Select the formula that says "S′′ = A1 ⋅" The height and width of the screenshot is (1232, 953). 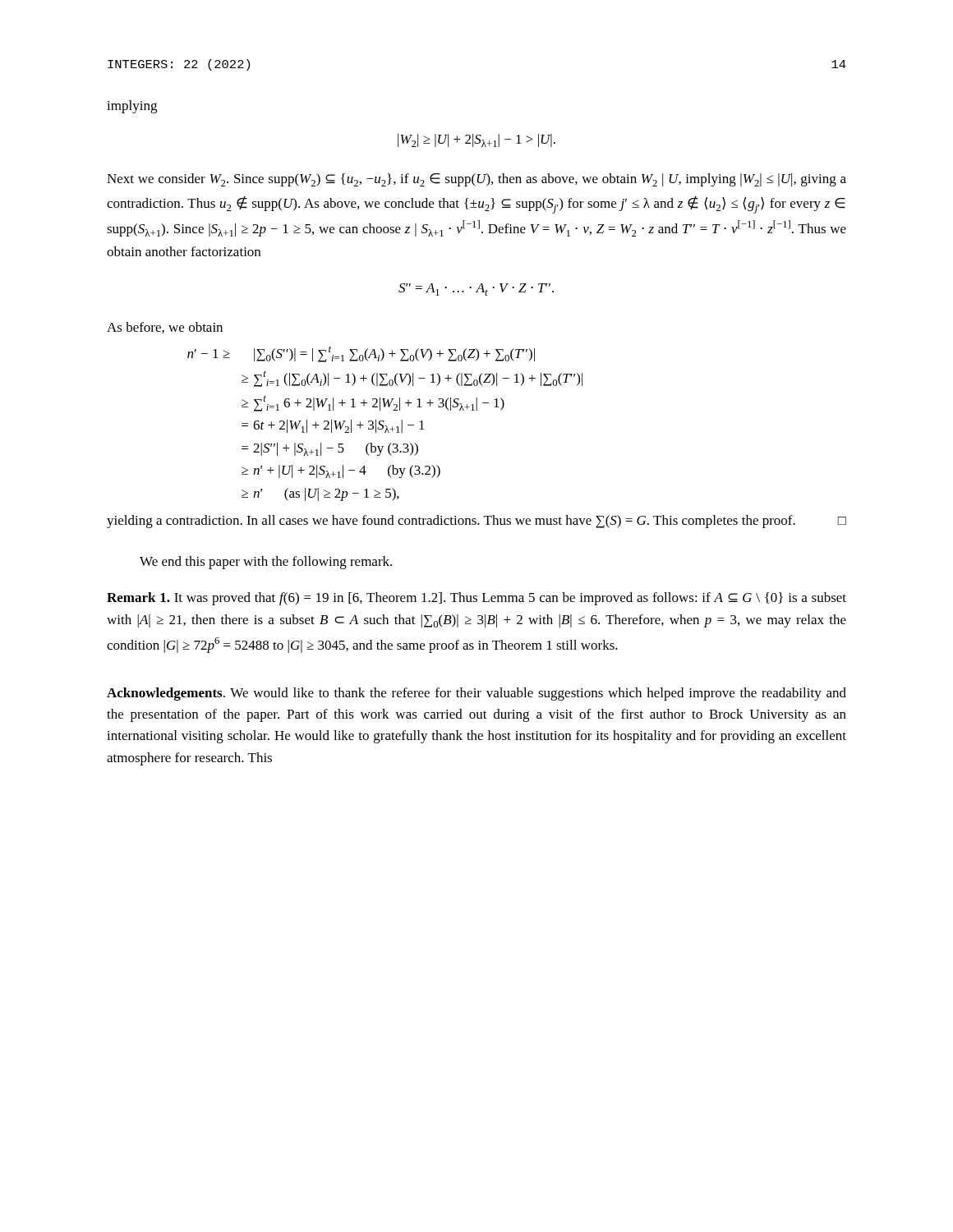pos(476,289)
